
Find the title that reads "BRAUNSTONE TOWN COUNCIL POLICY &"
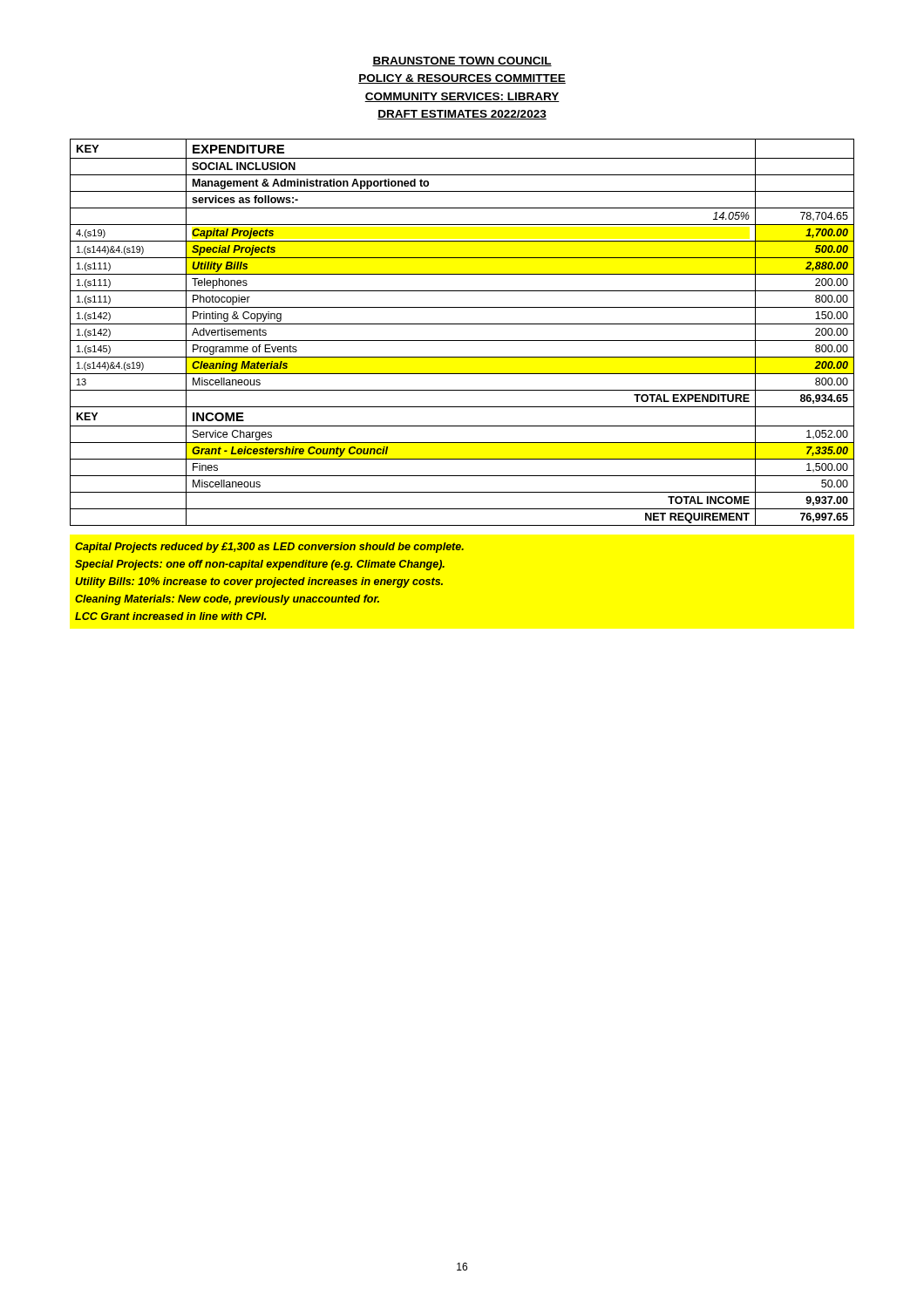[x=462, y=88]
